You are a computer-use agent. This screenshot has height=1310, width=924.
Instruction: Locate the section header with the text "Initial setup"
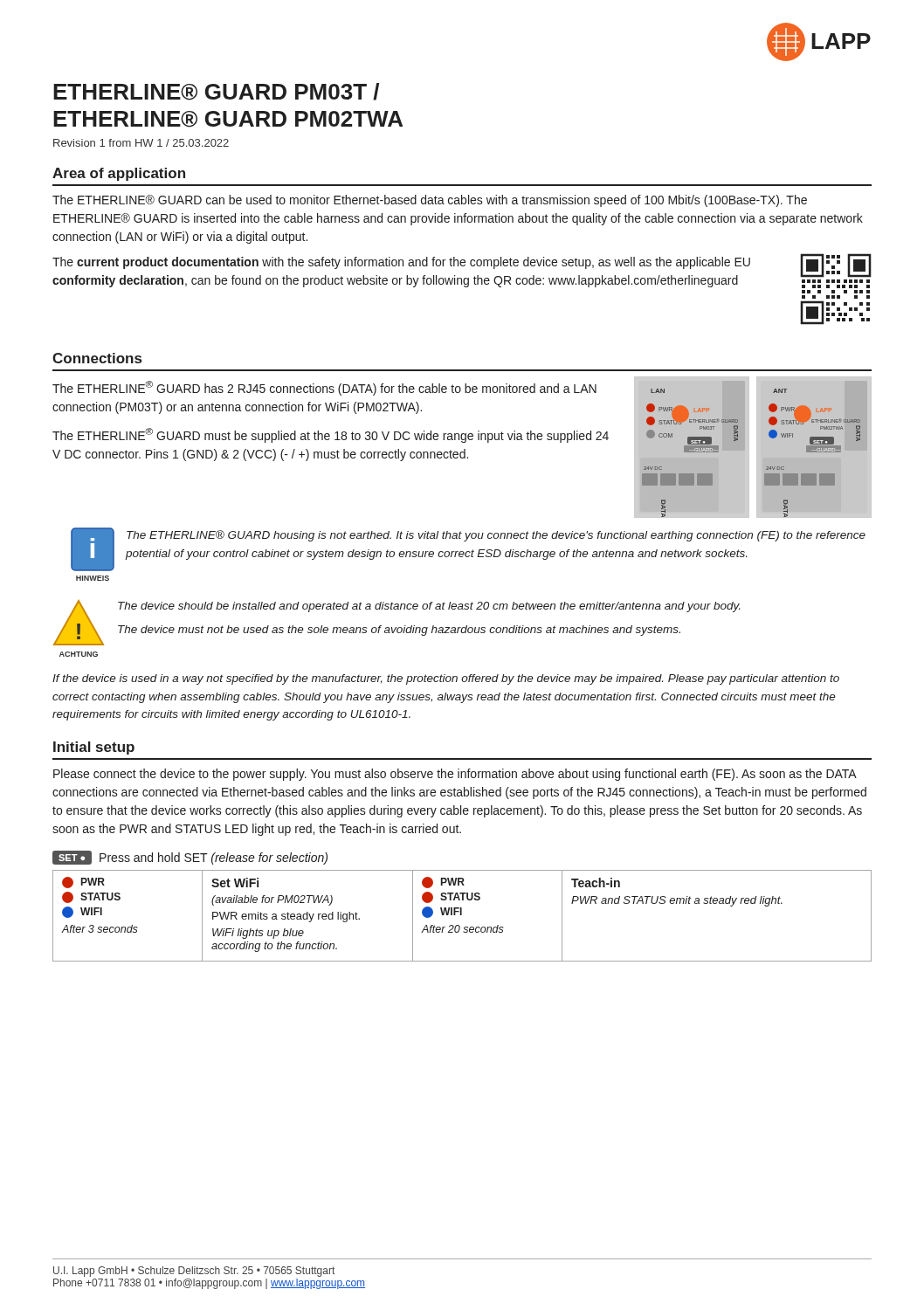tap(462, 749)
